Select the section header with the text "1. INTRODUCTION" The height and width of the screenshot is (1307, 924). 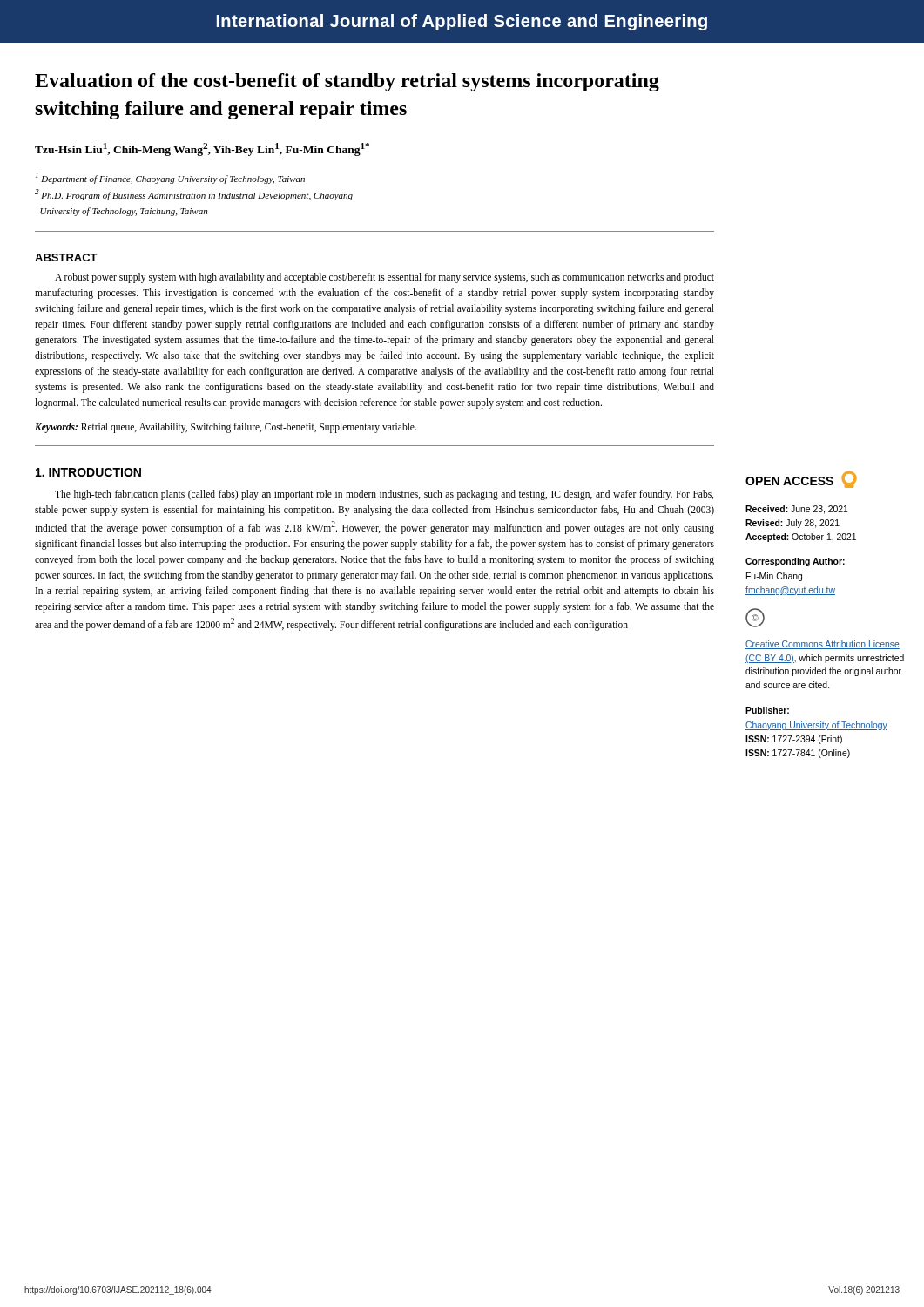[x=88, y=472]
